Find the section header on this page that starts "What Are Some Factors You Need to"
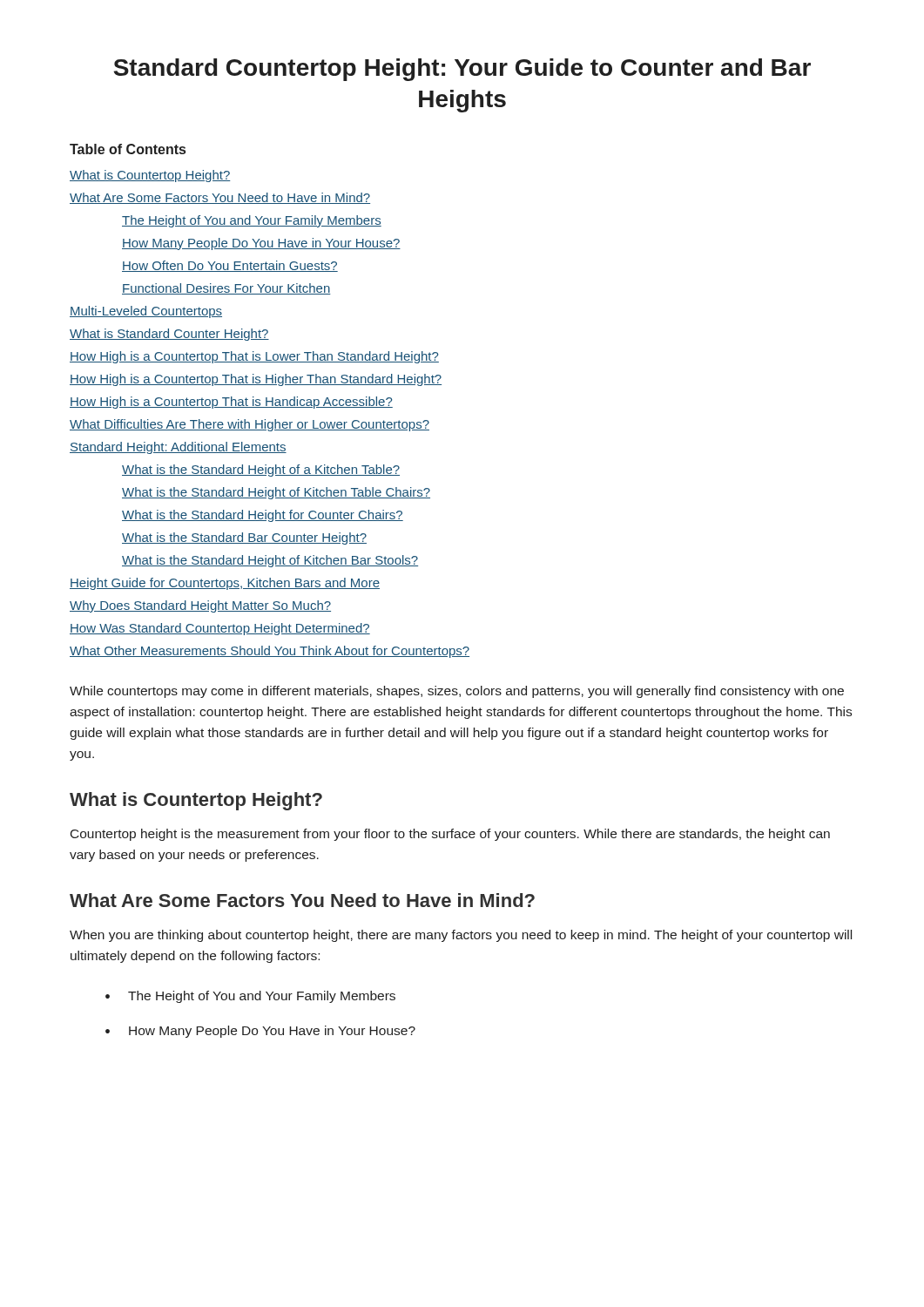The height and width of the screenshot is (1307, 924). pos(462,901)
